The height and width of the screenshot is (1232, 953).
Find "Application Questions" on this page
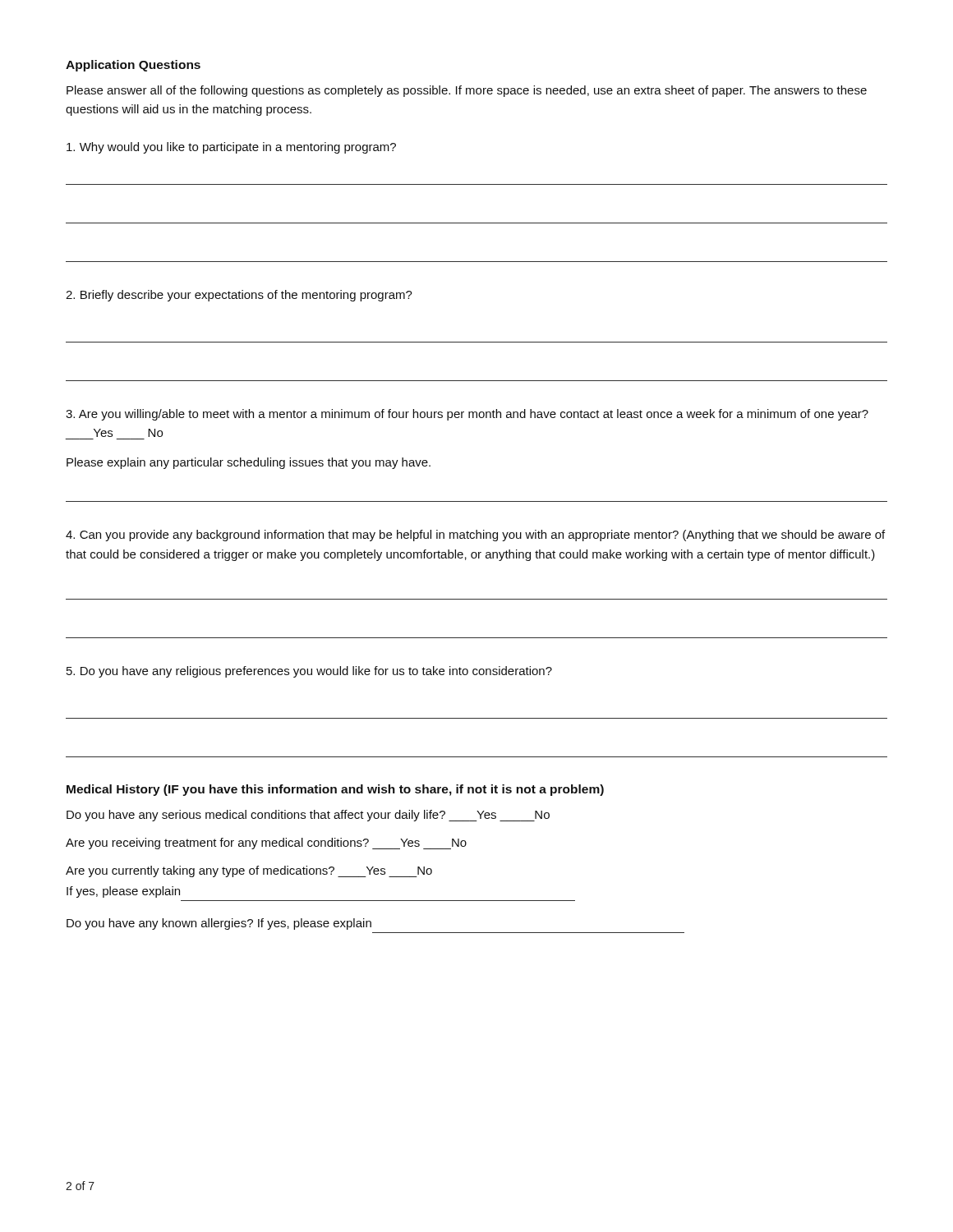[133, 64]
